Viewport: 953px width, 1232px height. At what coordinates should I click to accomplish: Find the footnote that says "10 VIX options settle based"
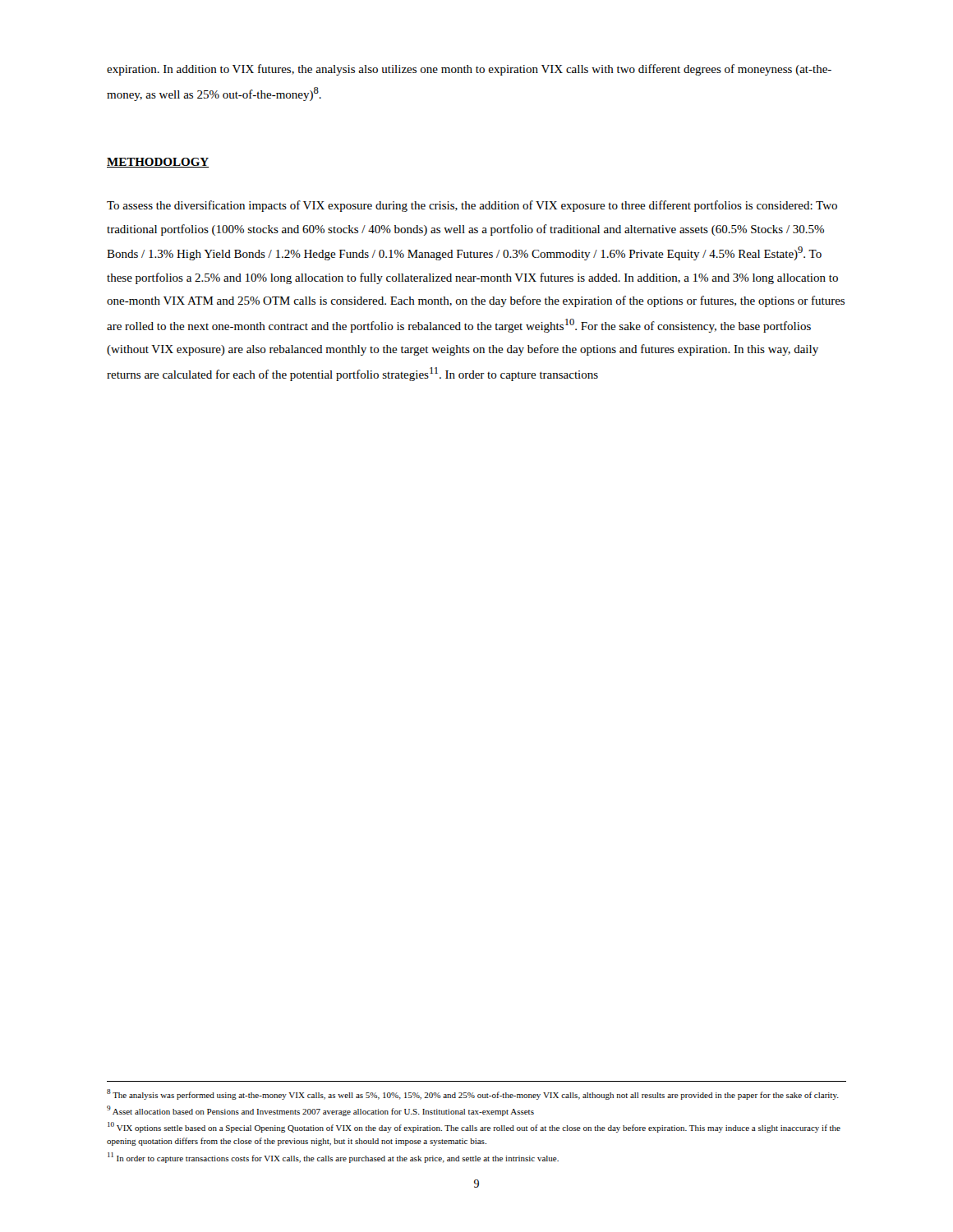pyautogui.click(x=474, y=1133)
